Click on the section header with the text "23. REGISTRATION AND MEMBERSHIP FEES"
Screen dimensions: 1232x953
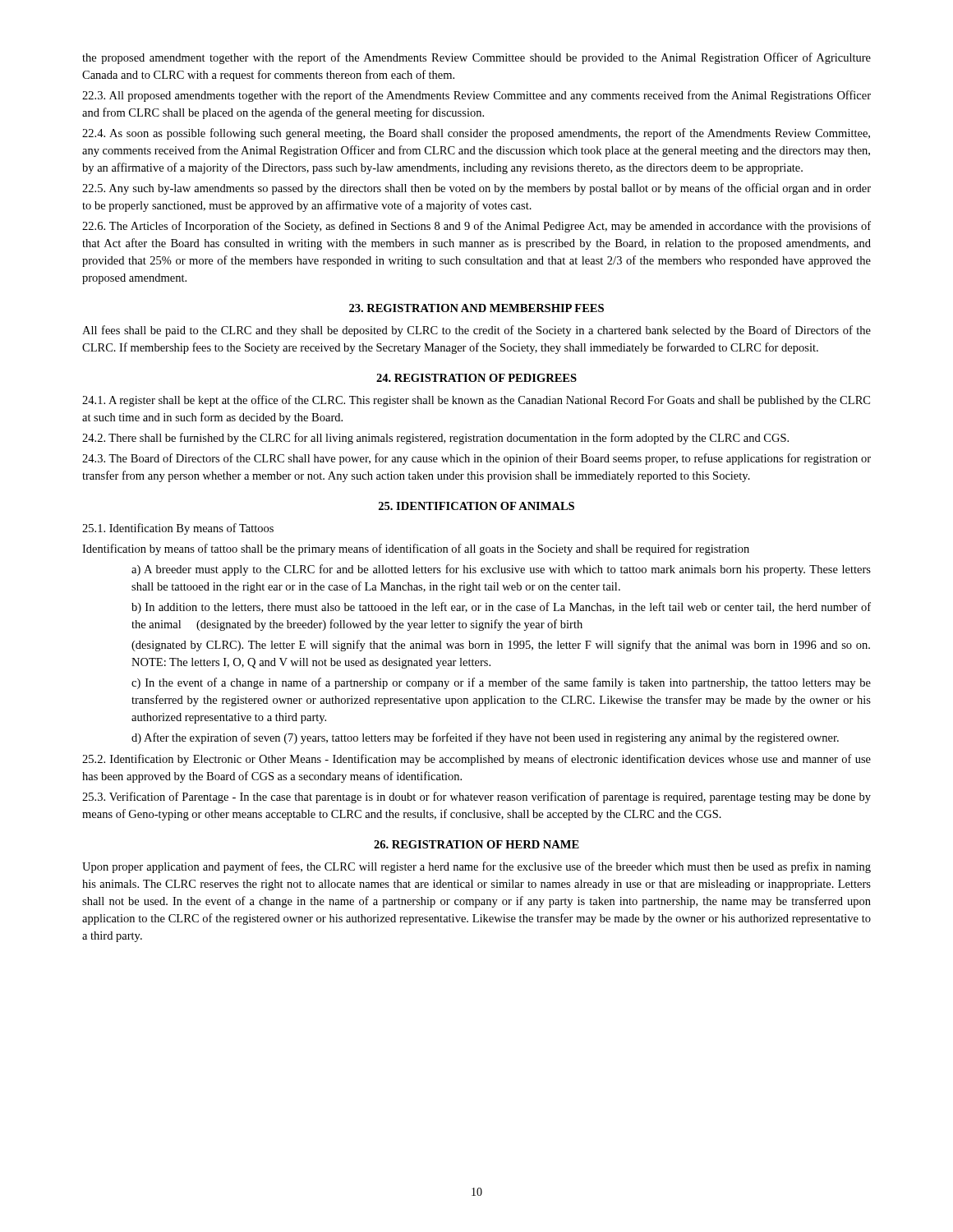476,308
